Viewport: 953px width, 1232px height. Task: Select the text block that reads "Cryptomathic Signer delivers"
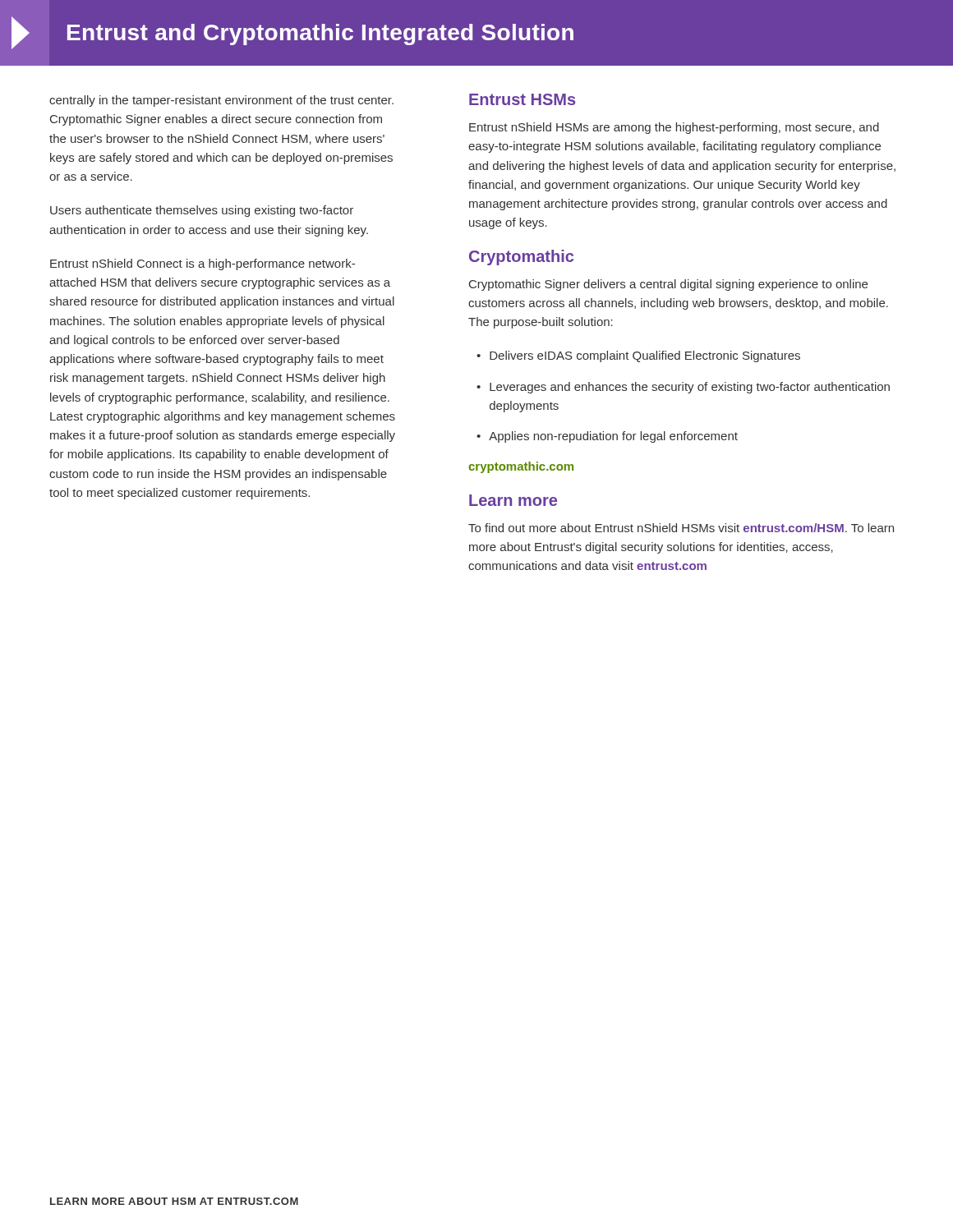tap(679, 302)
